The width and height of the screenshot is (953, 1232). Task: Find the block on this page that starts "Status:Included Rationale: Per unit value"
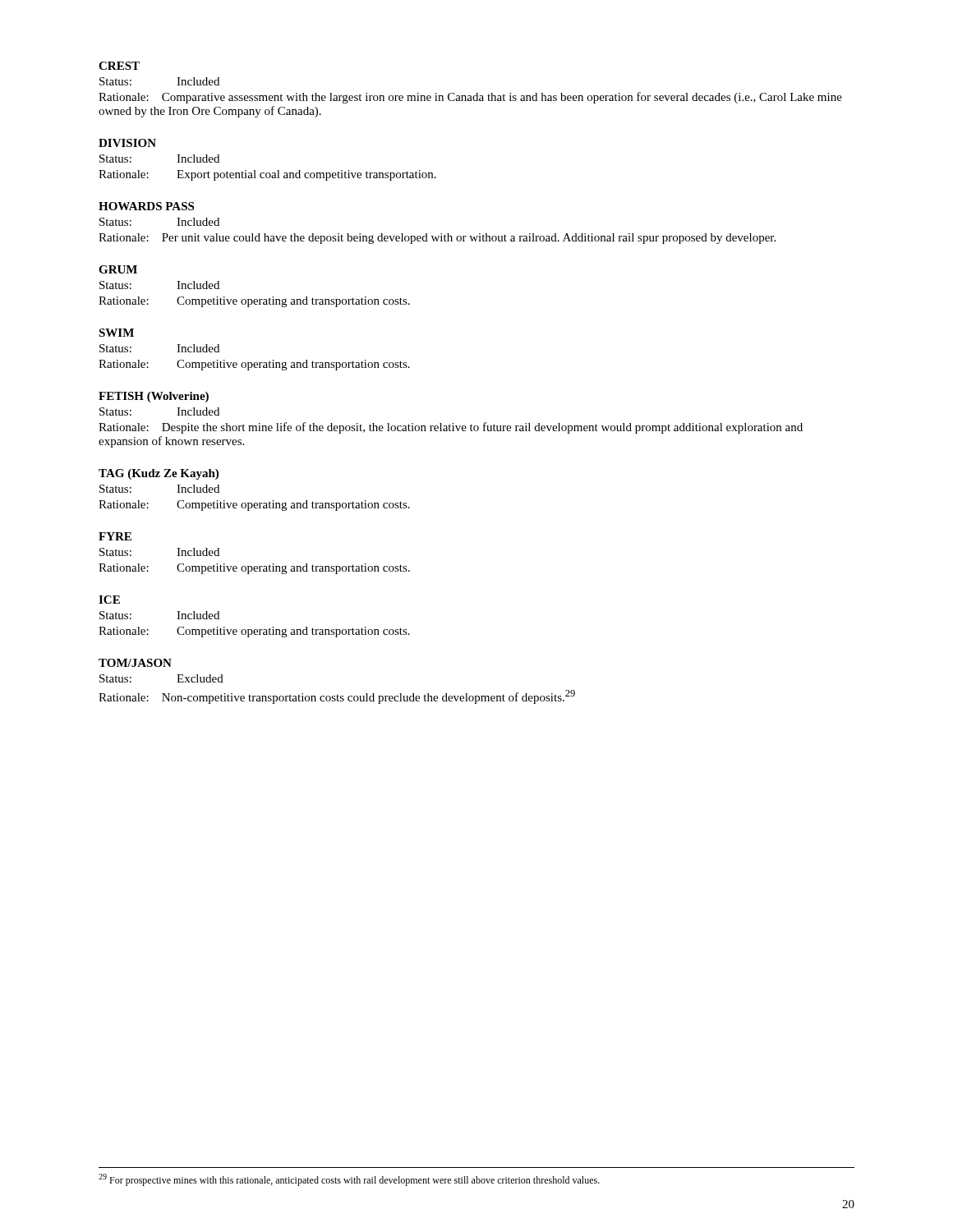476,230
